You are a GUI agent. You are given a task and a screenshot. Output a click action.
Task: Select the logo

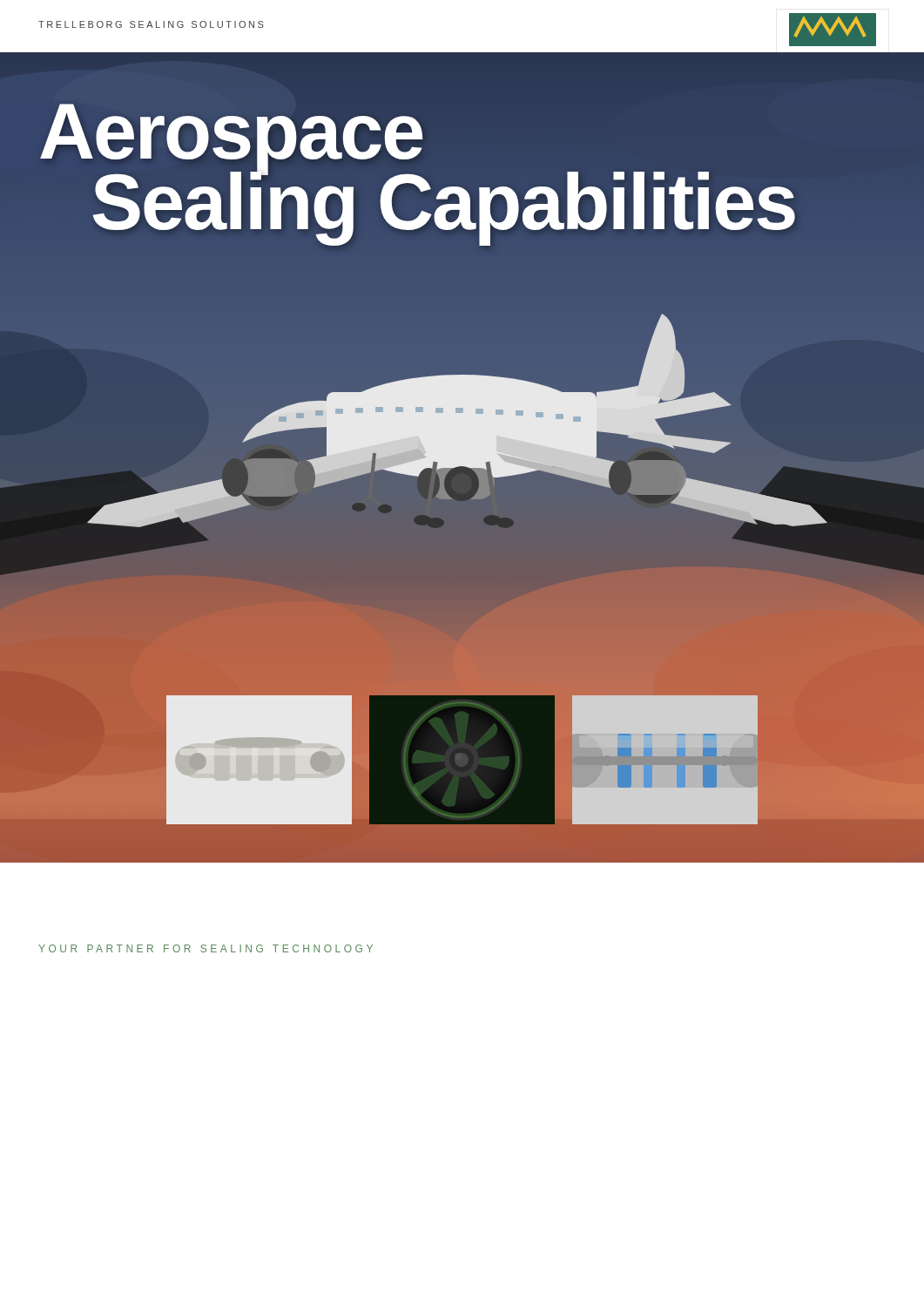(x=833, y=39)
